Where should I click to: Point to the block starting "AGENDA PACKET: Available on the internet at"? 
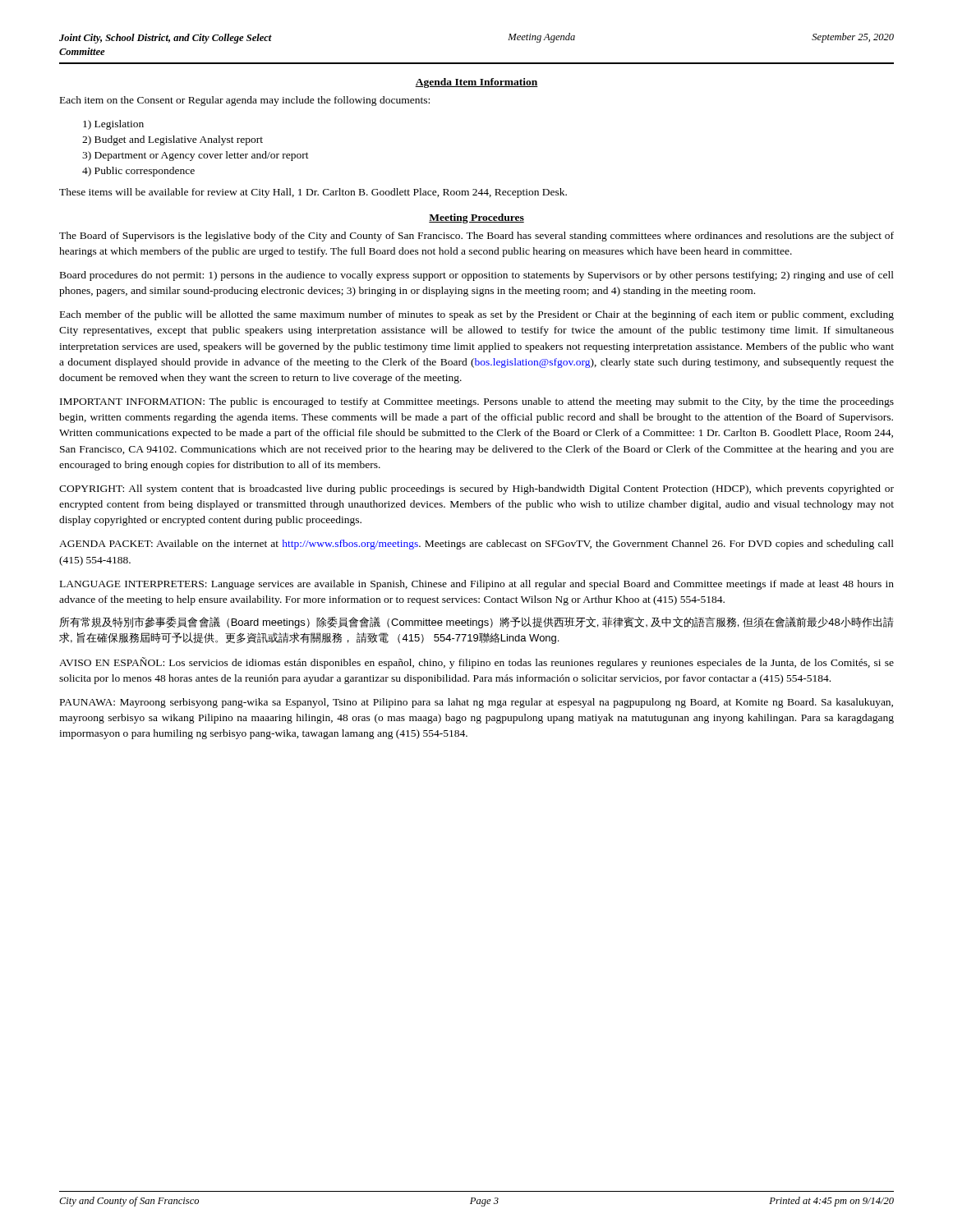click(476, 552)
